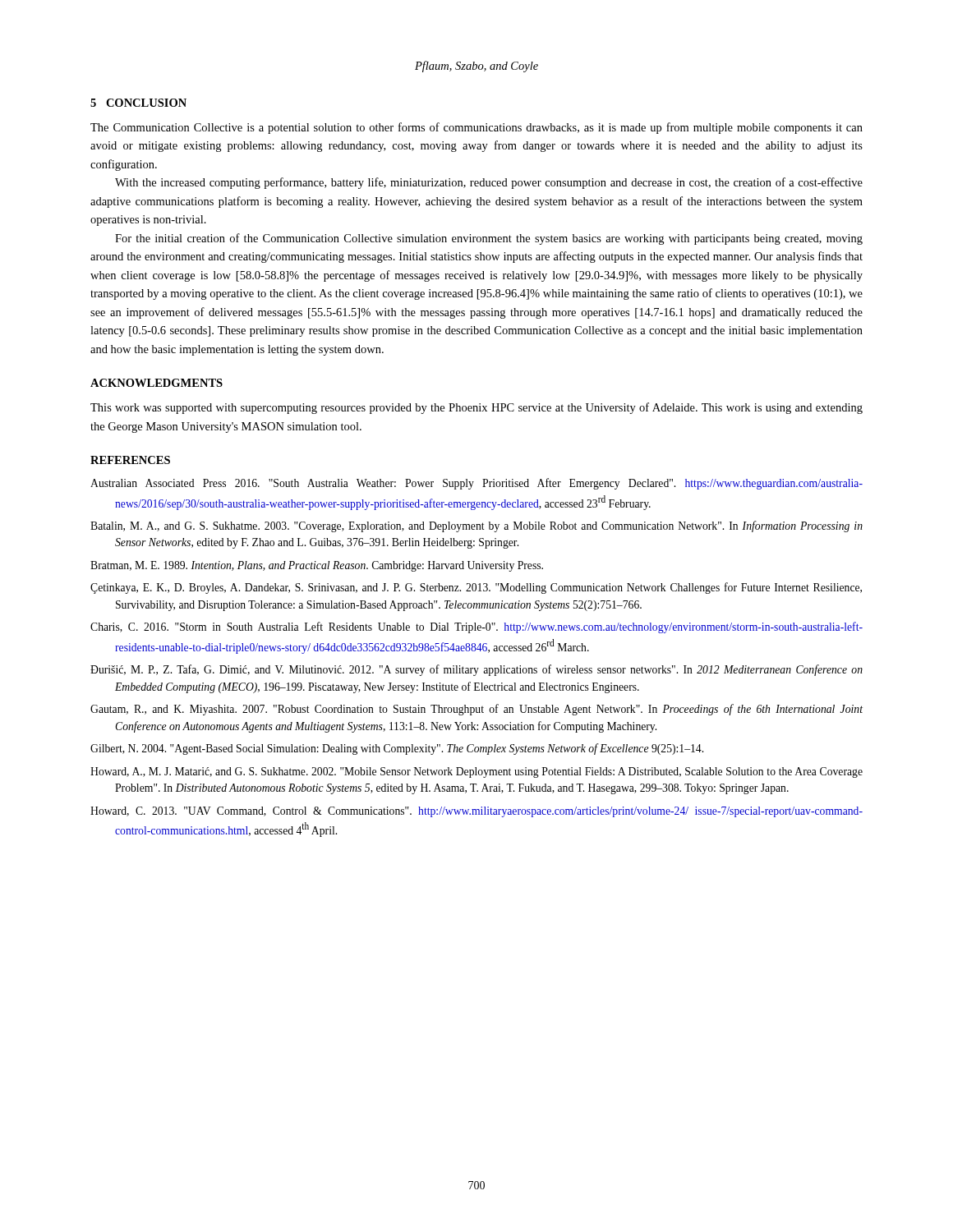Image resolution: width=953 pixels, height=1232 pixels.
Task: Select the block starting "Batalin, M. A., and G. S."
Action: [x=476, y=534]
